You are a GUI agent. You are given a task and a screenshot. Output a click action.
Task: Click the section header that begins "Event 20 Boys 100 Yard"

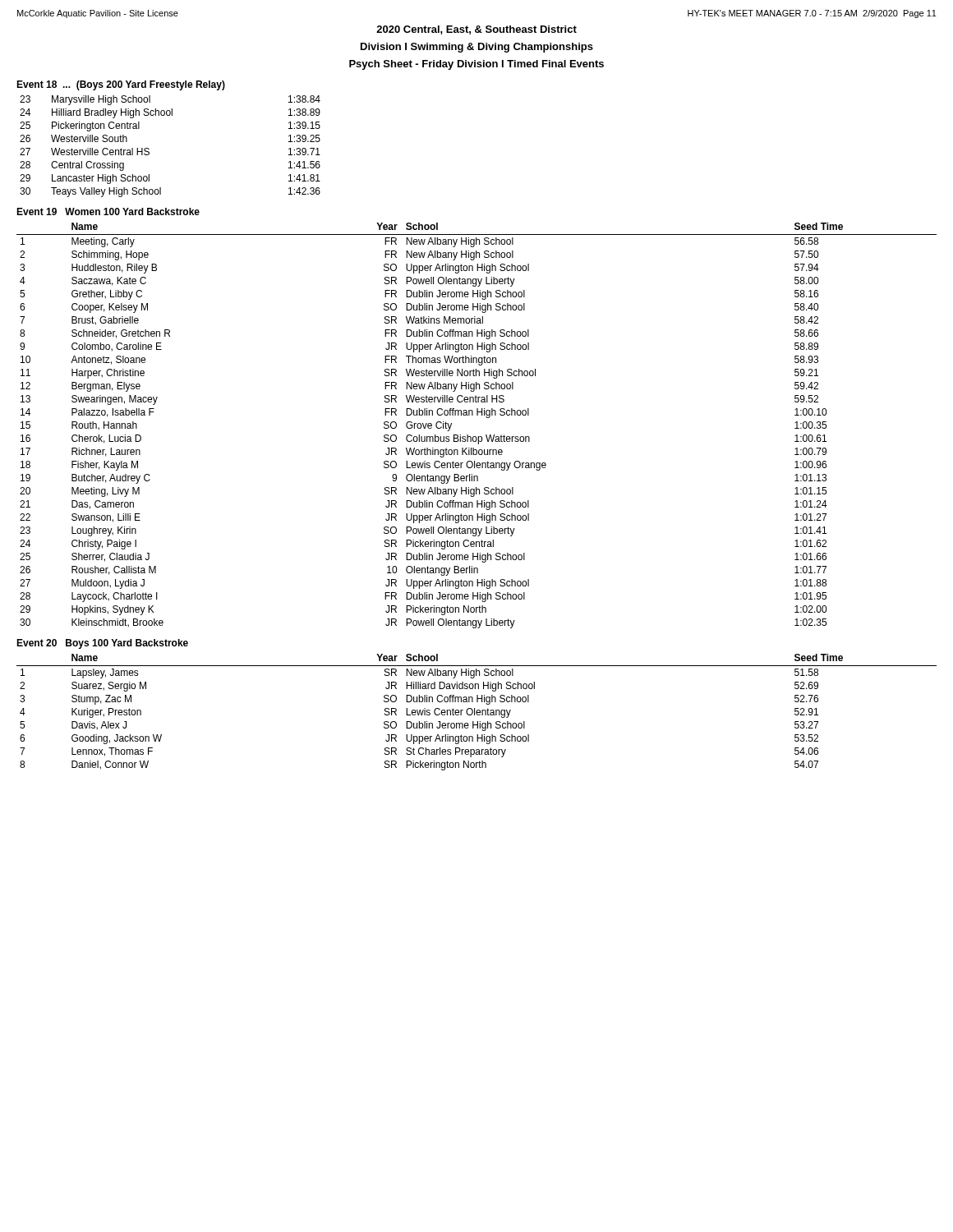(x=102, y=643)
